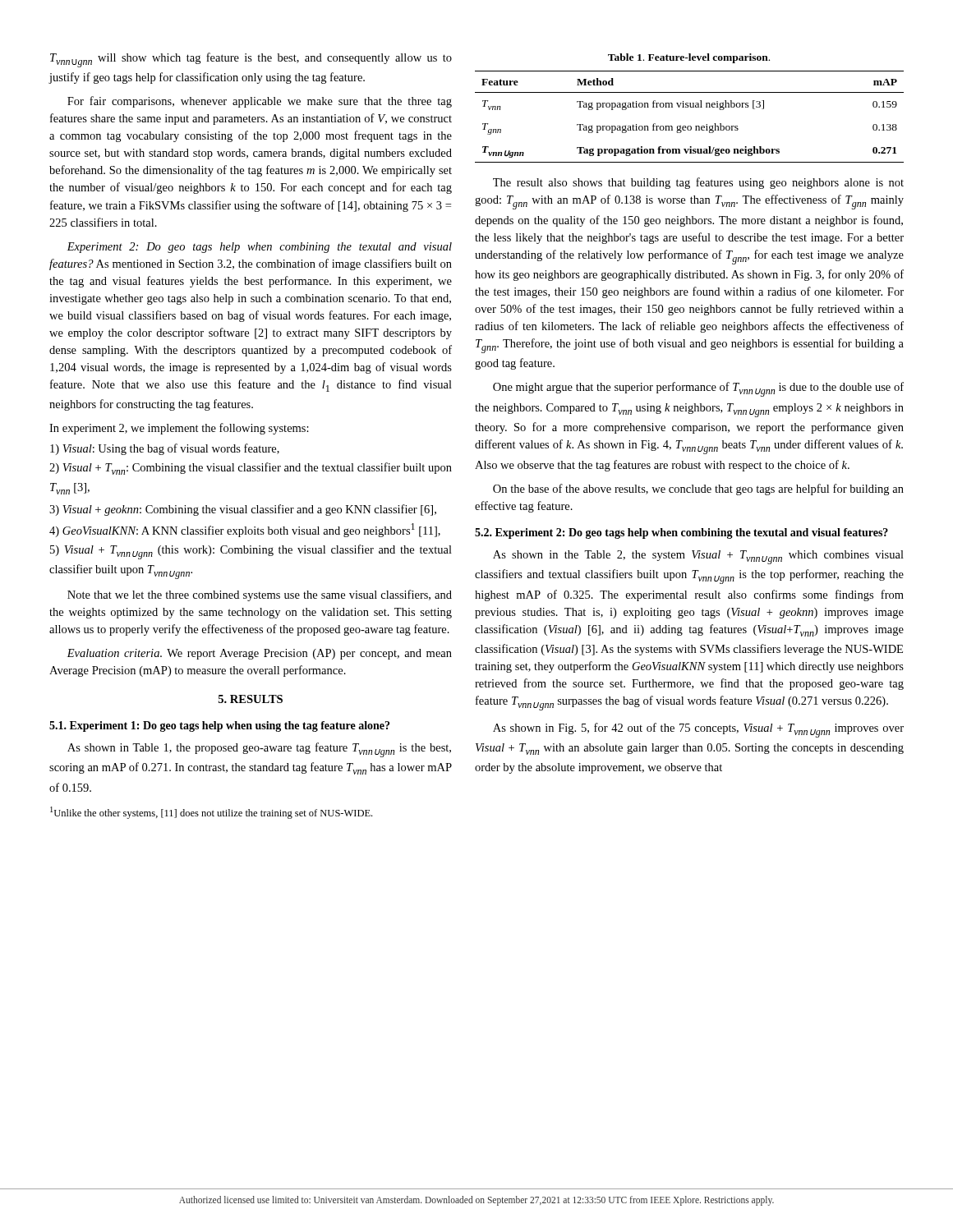Point to the text starting "Tvnn∪gnn will show which"

click(x=251, y=243)
